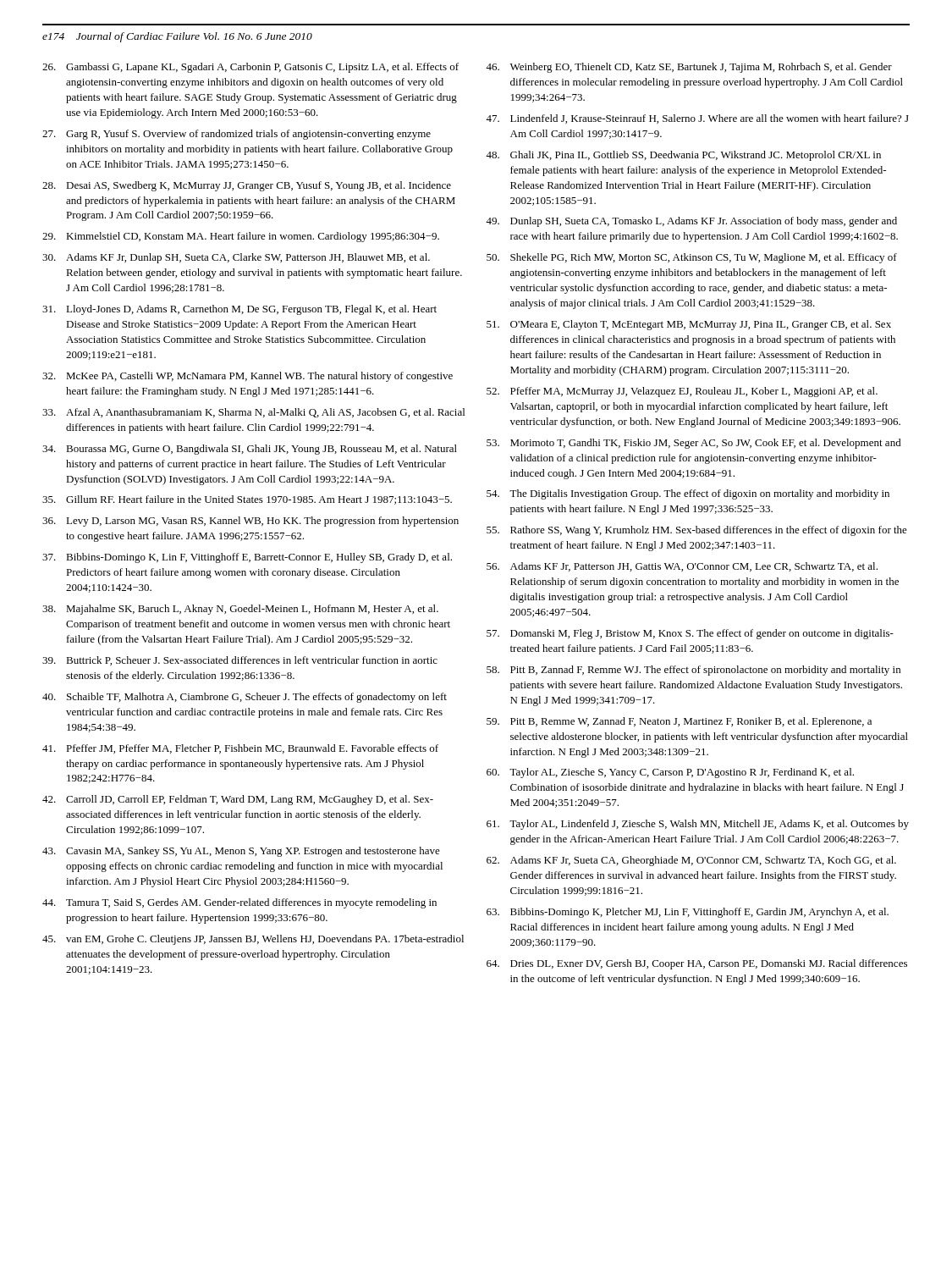
Task: Navigate to the passage starting "43. Cavasin MA, Sankey"
Action: [254, 866]
